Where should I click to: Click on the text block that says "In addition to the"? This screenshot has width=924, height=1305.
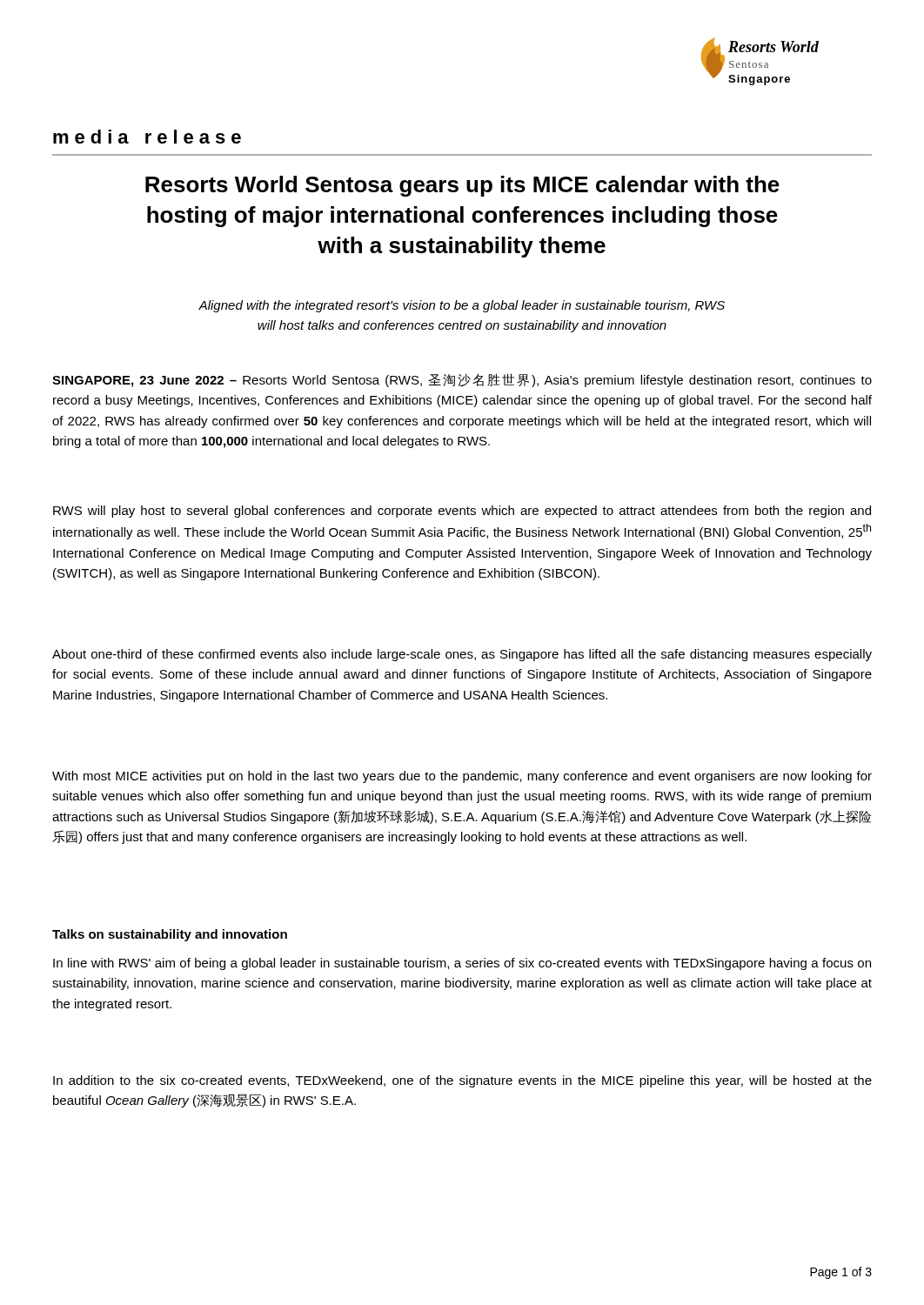[462, 1090]
